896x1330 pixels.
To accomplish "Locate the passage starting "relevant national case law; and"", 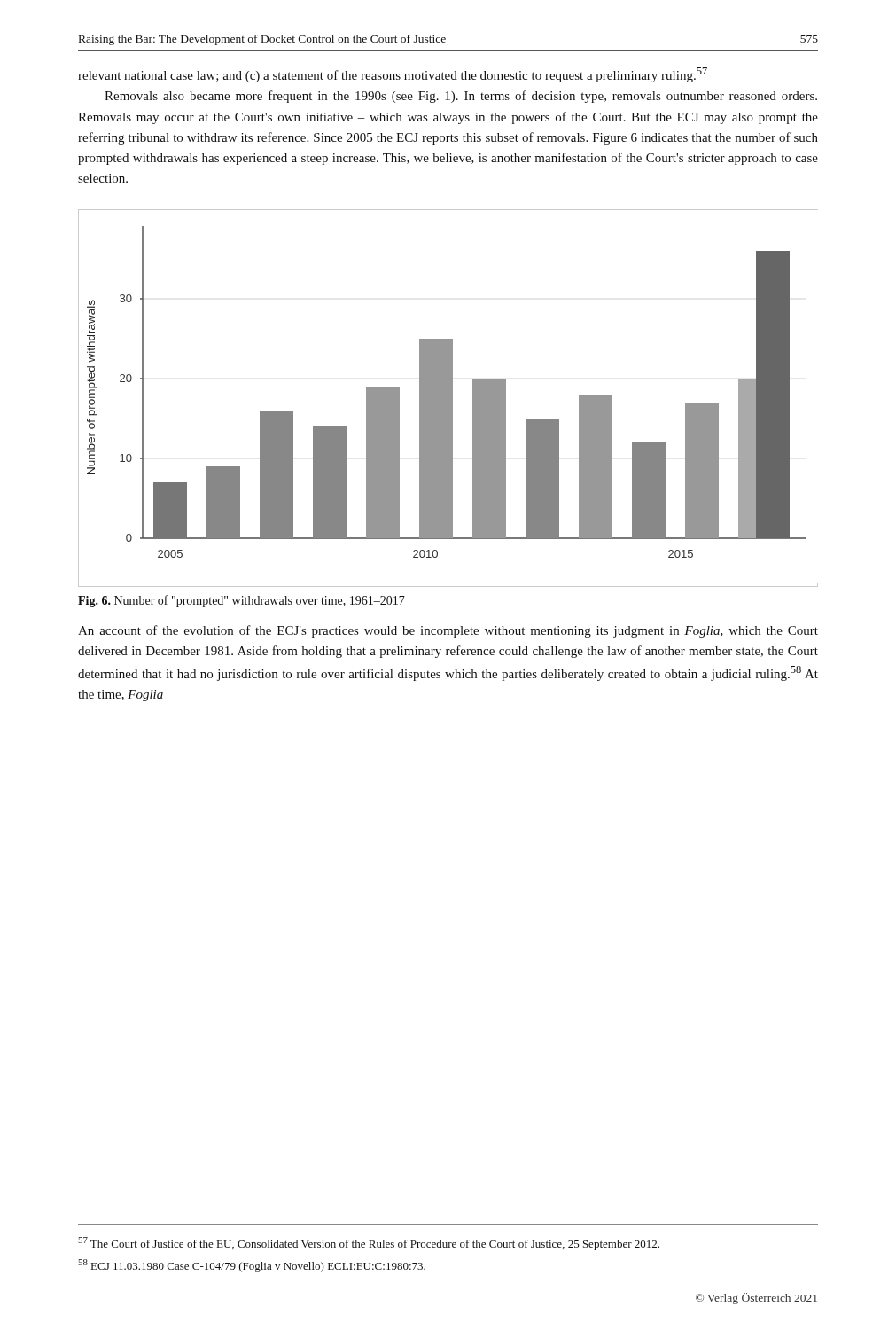I will tap(448, 126).
